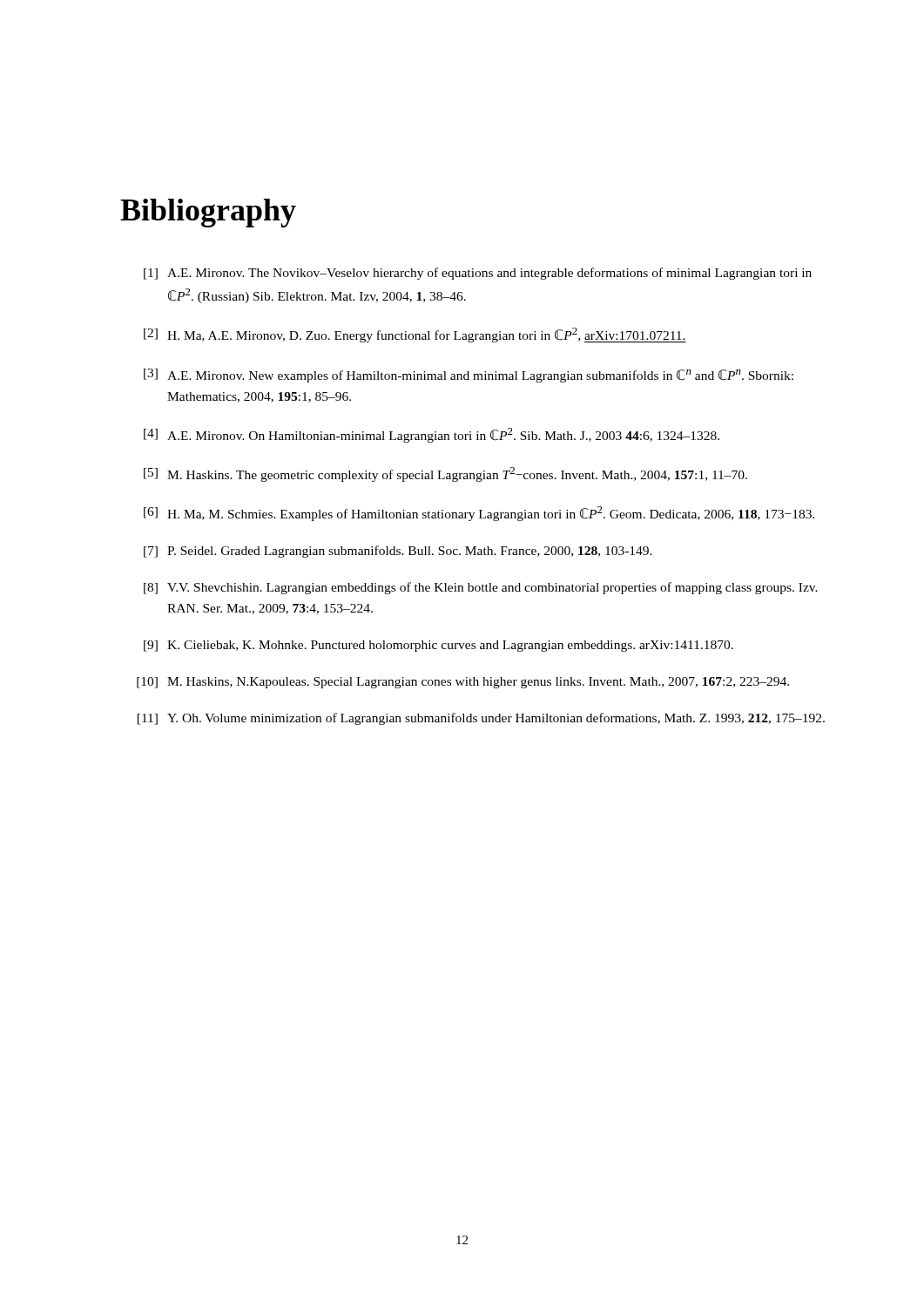Select the list item with the text "[6] H. Ma, M. Schmies. Examples of Hamiltonian"

(x=479, y=513)
